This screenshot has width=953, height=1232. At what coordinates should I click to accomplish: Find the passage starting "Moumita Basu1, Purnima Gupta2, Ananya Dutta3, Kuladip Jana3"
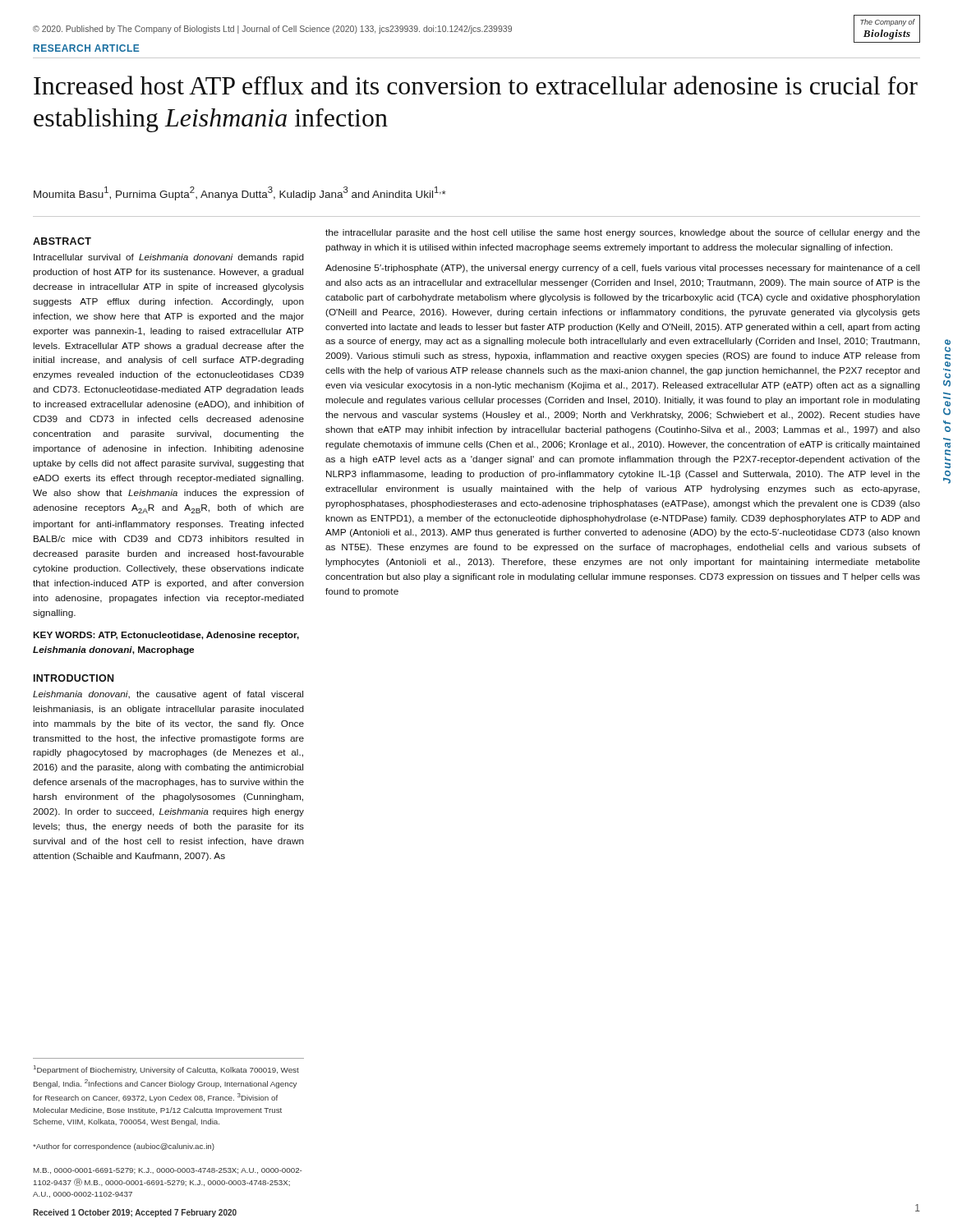(x=239, y=192)
